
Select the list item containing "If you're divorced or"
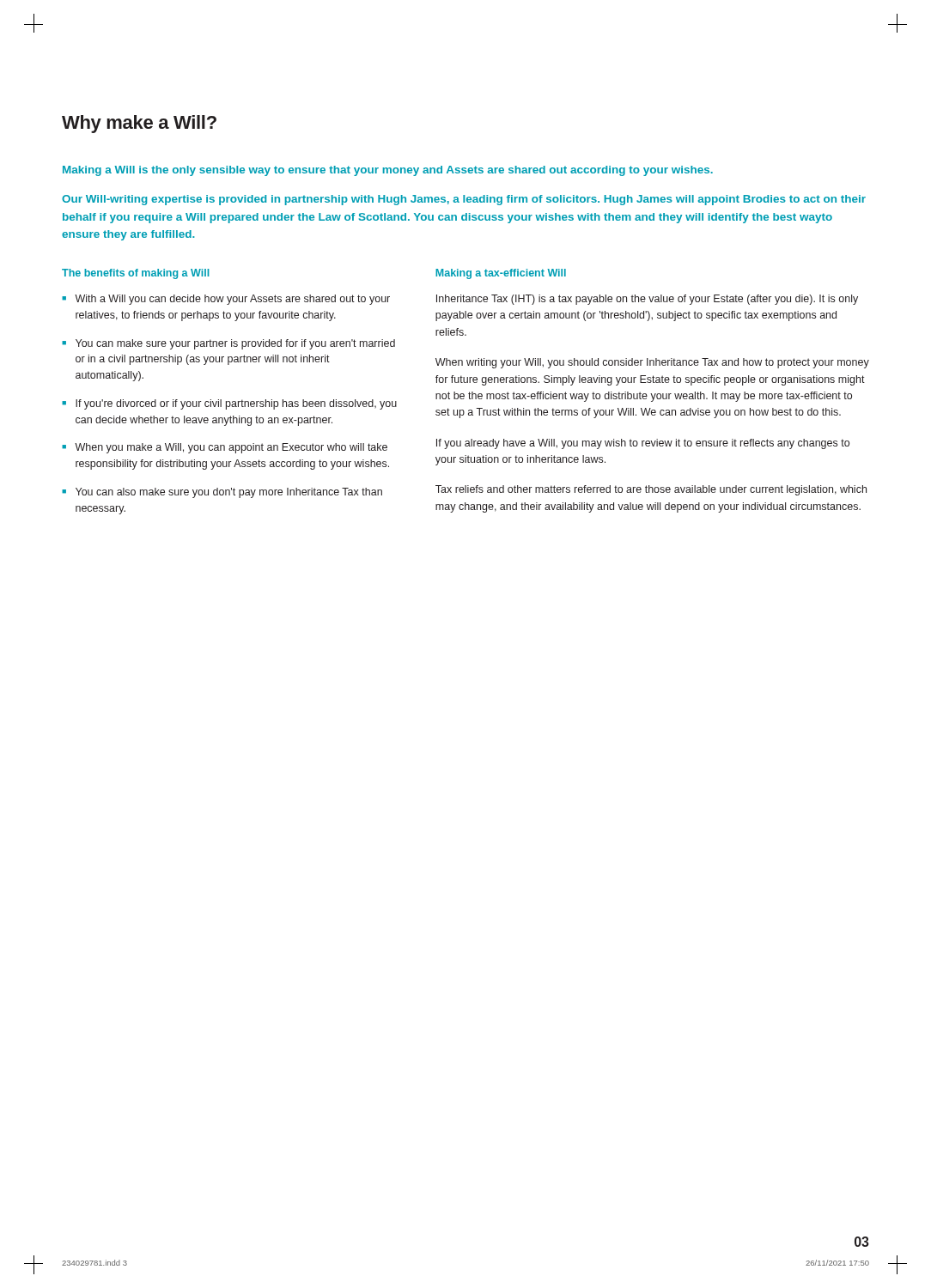pyautogui.click(x=236, y=411)
